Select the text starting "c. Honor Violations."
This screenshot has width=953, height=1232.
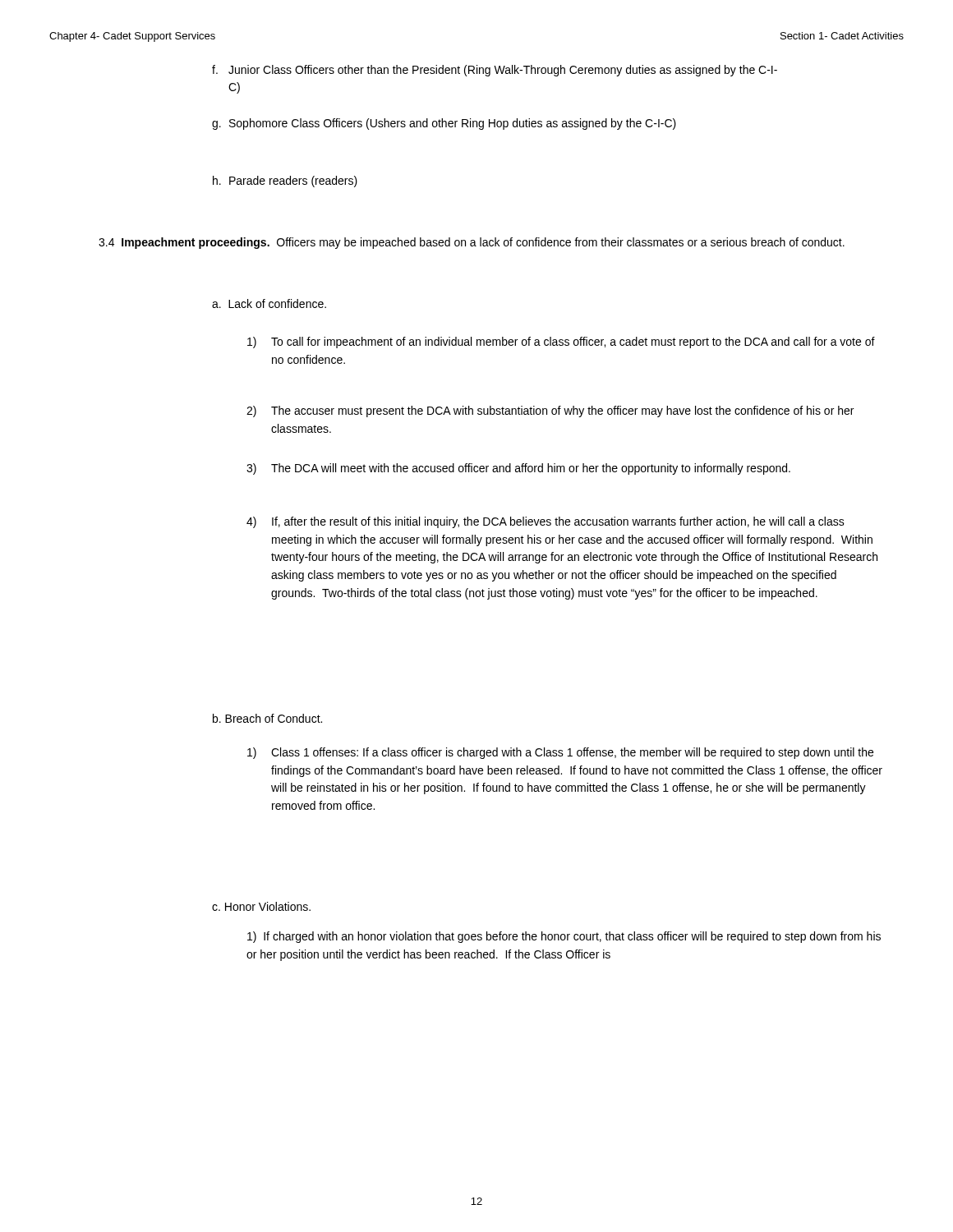(x=262, y=907)
